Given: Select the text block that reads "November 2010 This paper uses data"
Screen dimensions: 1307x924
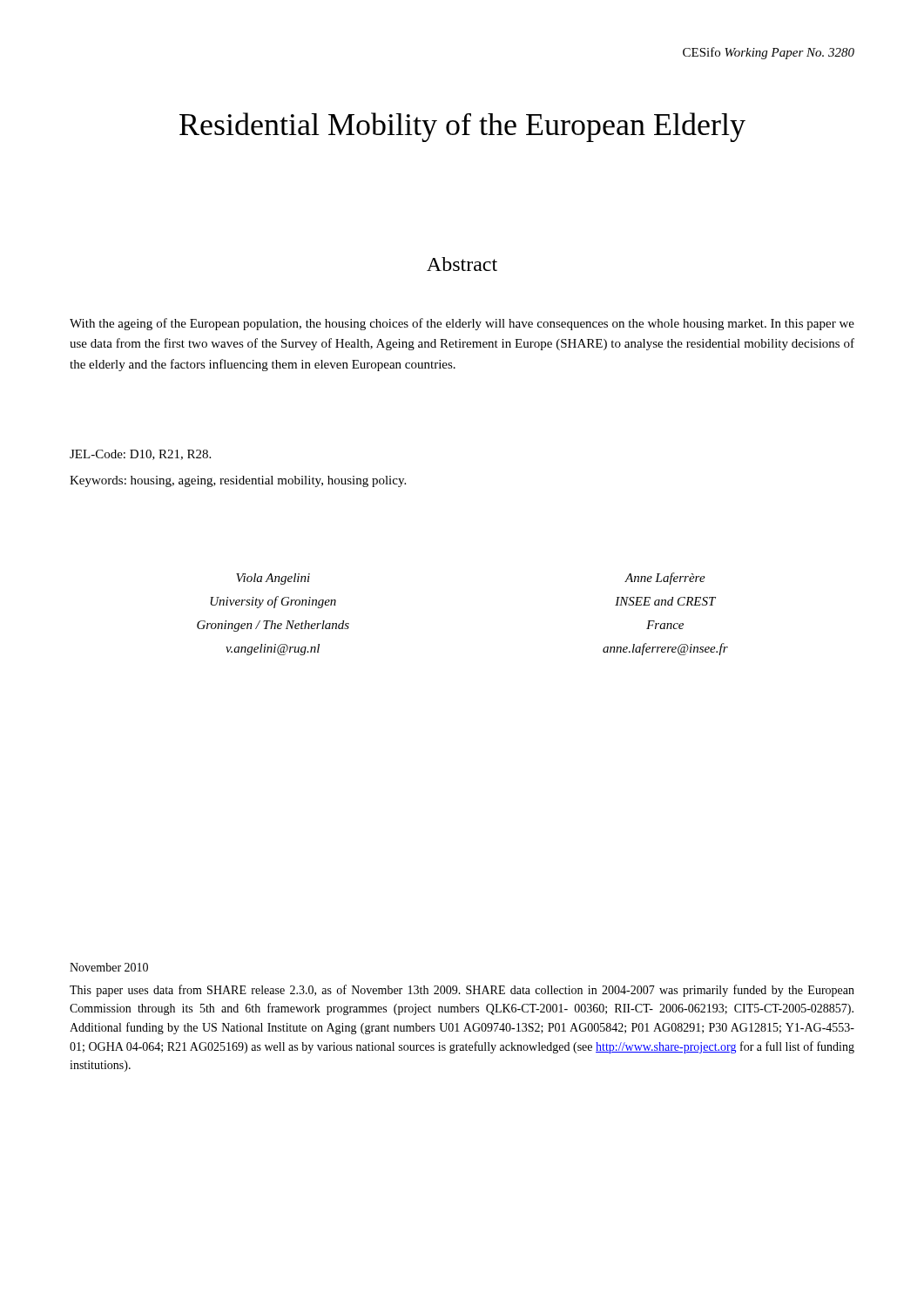Looking at the screenshot, I should coord(462,1017).
